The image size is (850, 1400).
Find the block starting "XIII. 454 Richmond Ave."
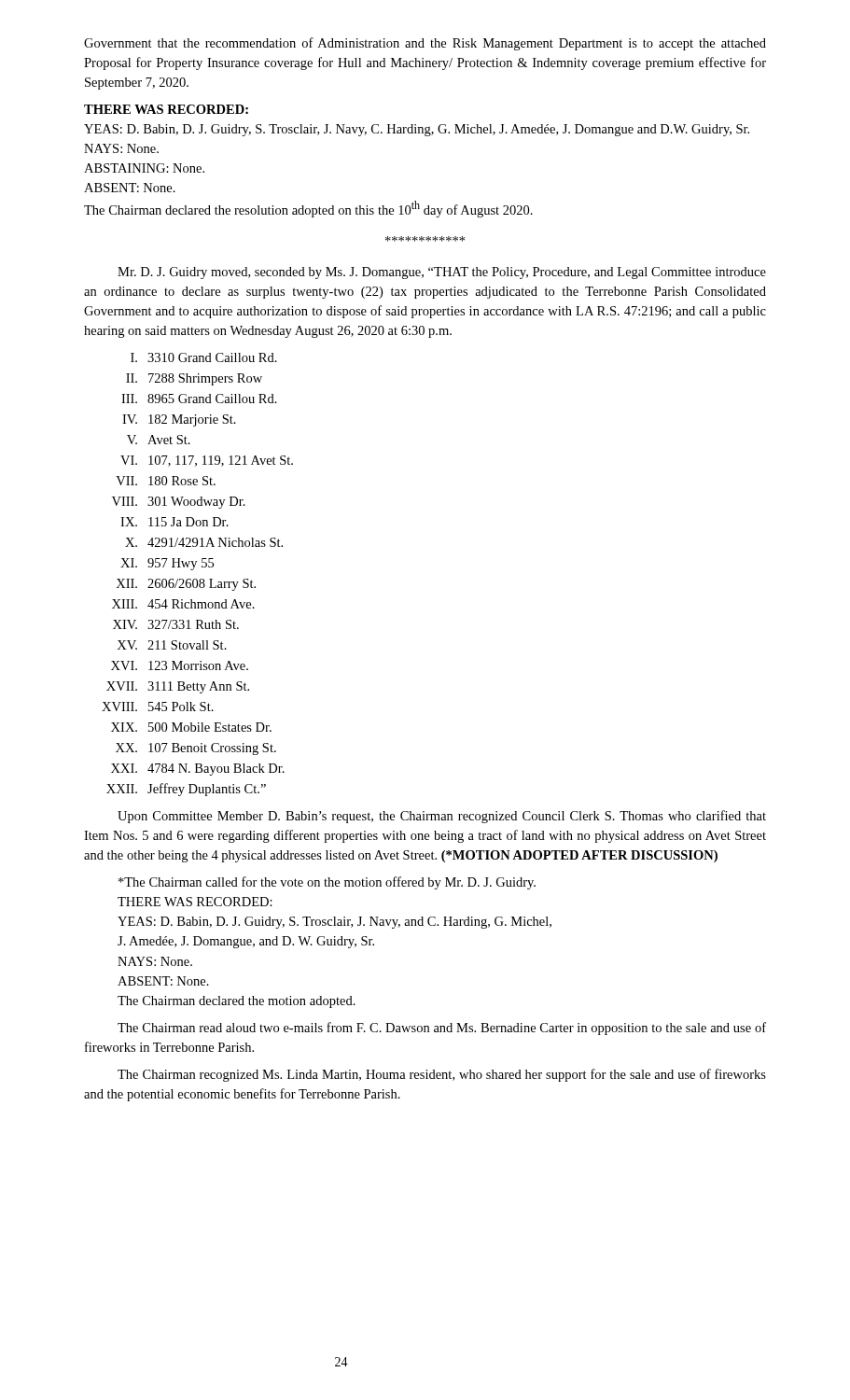[183, 604]
